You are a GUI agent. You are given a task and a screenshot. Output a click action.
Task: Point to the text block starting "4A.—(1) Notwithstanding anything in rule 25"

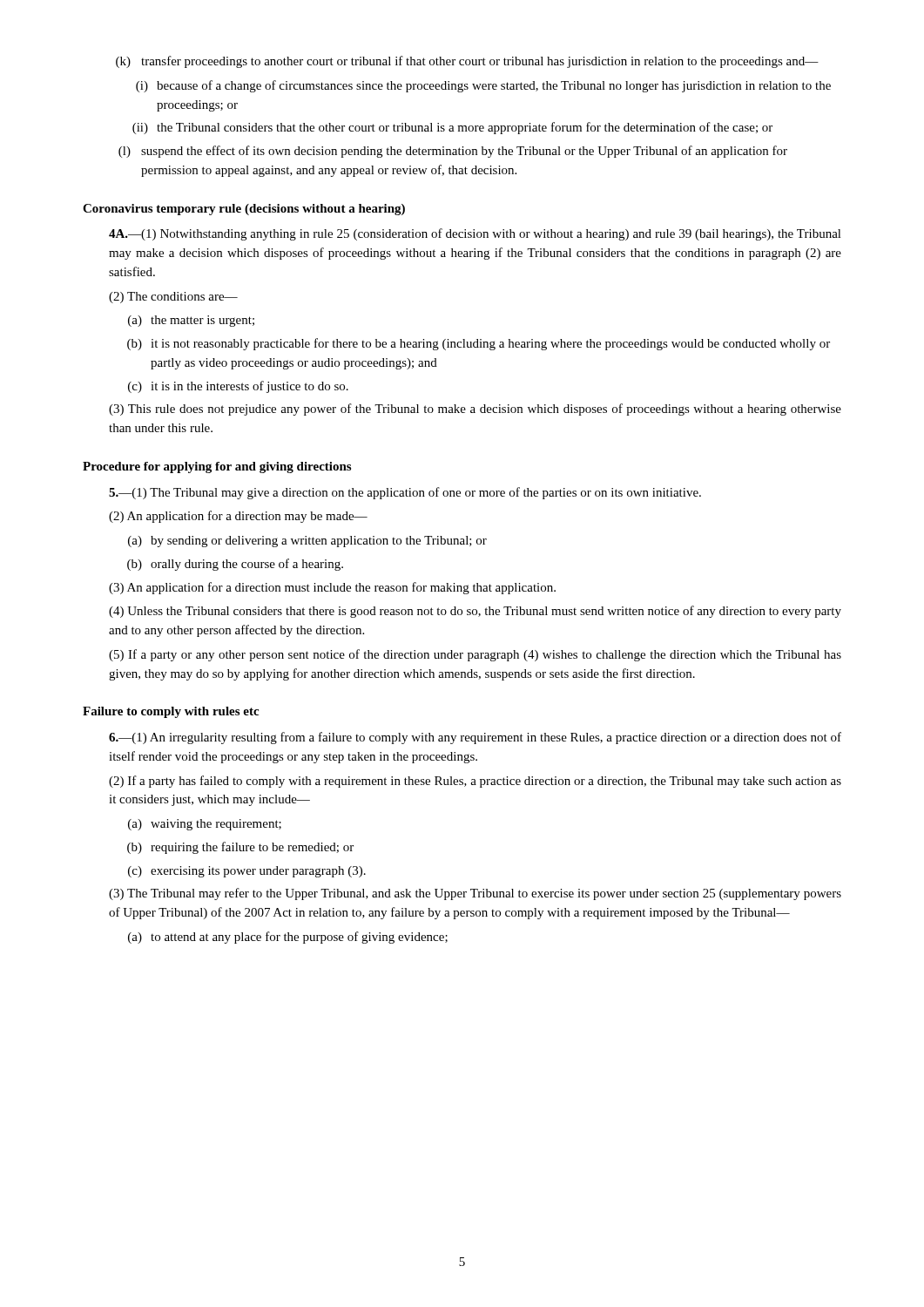475,253
